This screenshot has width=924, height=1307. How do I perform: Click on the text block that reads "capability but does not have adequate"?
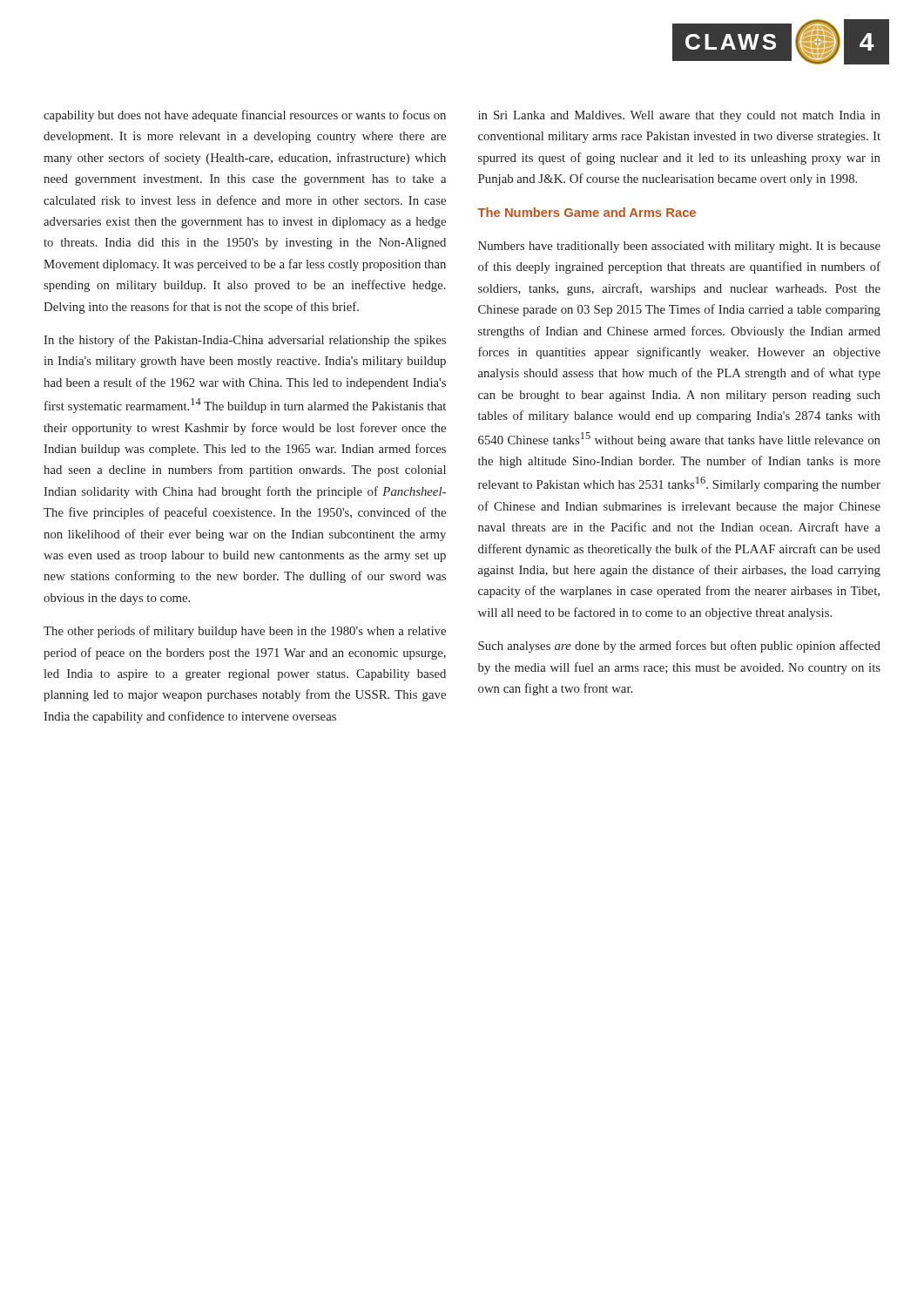(x=245, y=211)
